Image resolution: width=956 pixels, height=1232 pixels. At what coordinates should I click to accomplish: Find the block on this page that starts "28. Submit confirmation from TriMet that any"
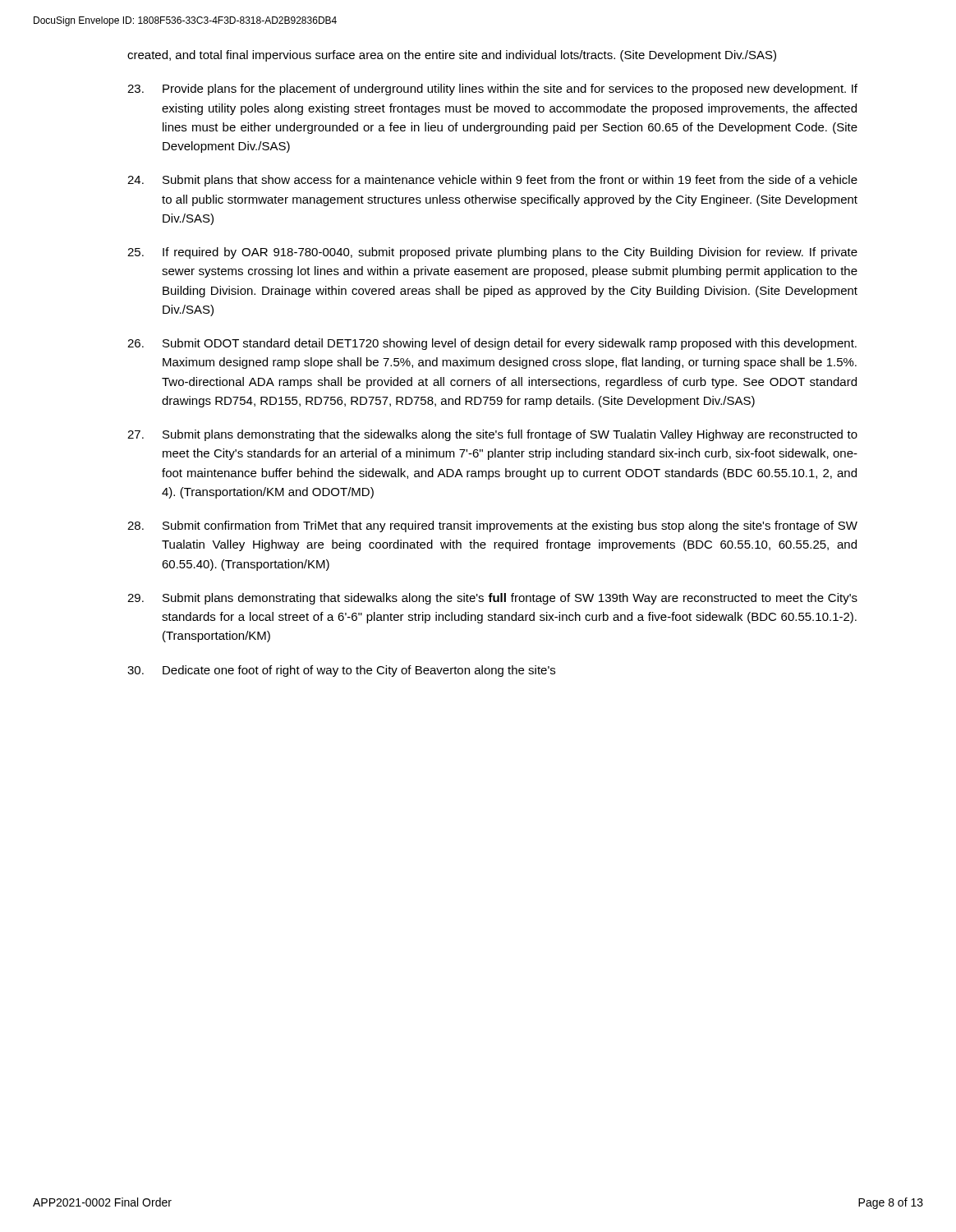coord(492,544)
